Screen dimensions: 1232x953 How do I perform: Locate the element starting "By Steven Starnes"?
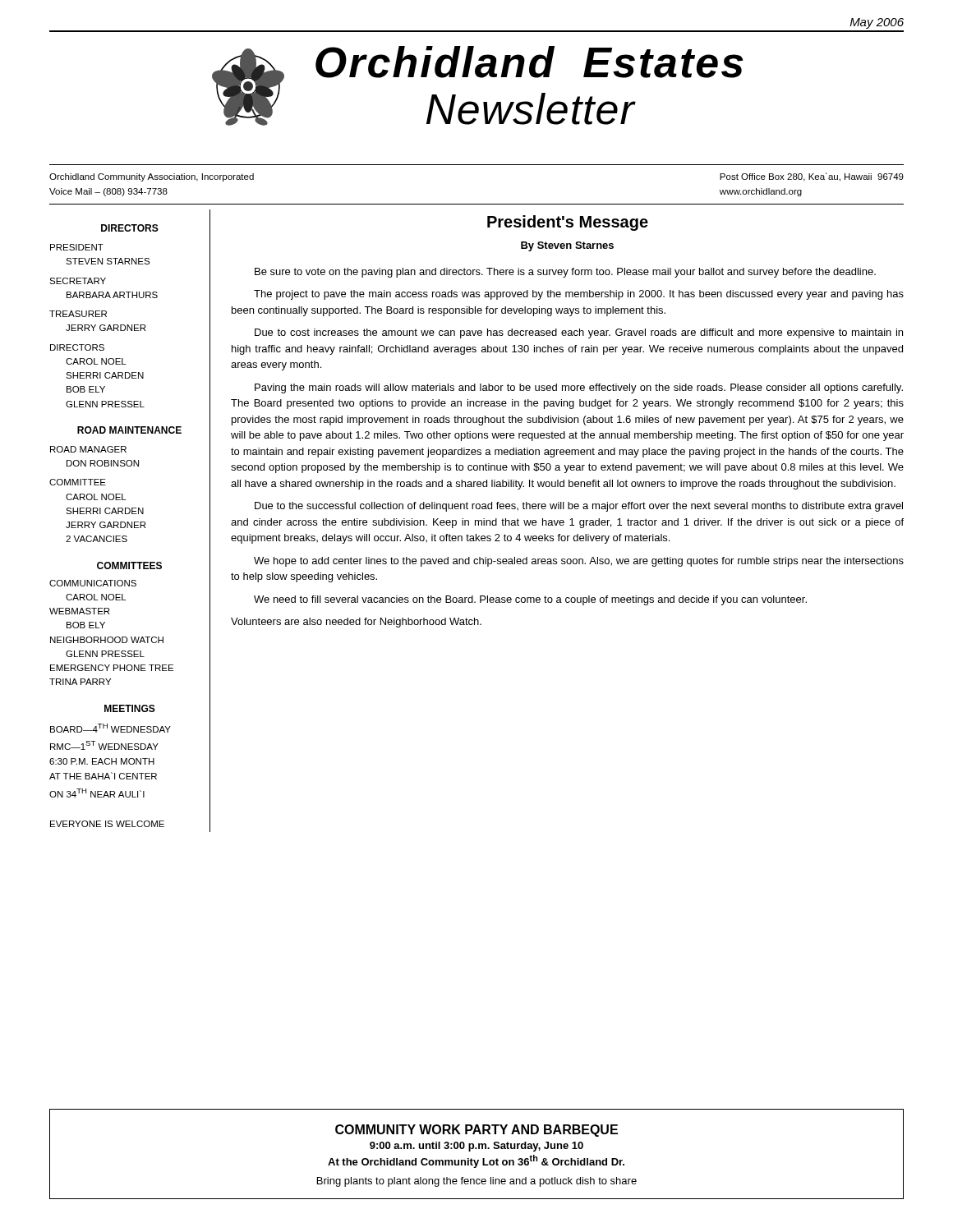pos(567,245)
